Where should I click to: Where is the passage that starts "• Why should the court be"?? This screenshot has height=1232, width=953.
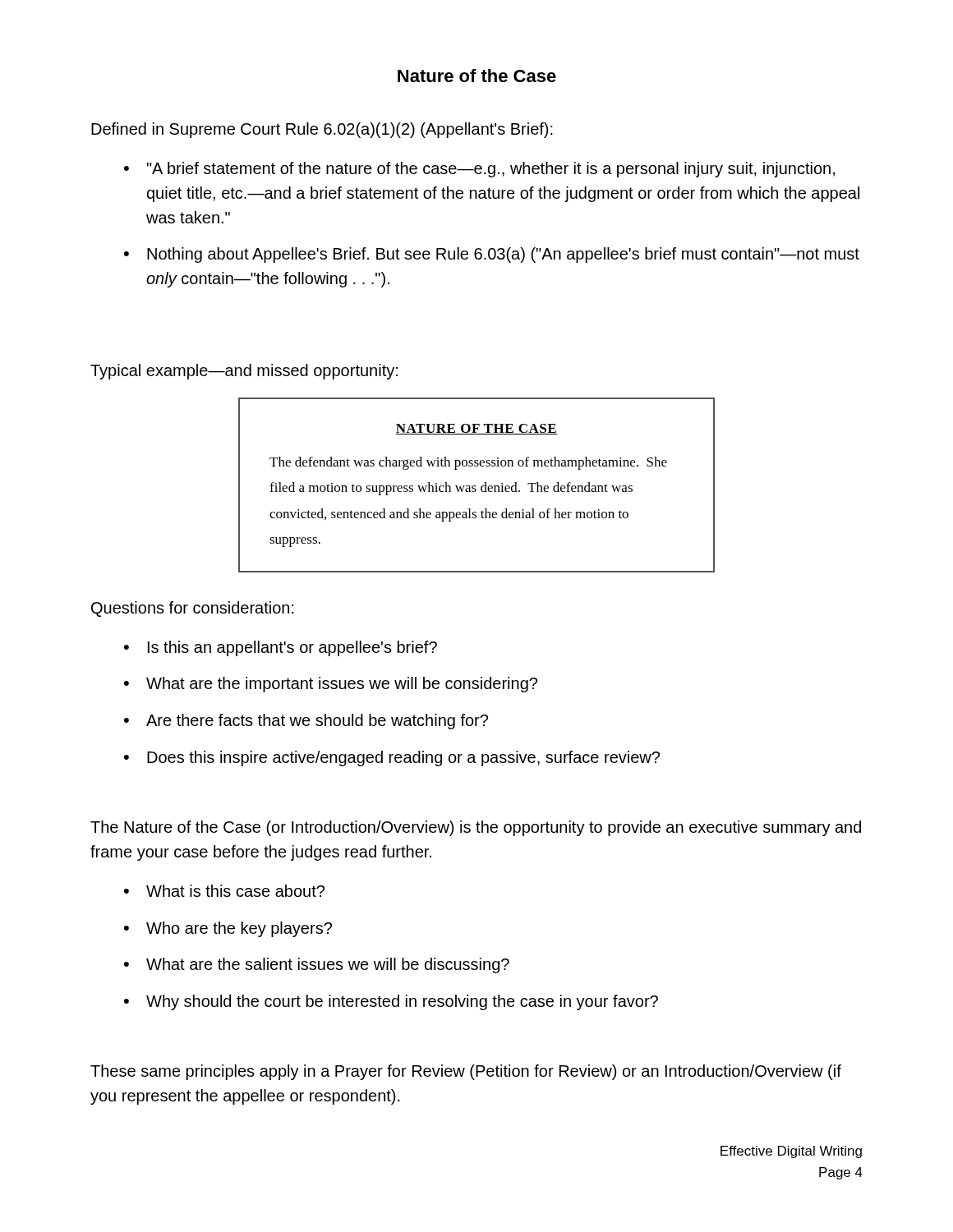click(493, 1002)
